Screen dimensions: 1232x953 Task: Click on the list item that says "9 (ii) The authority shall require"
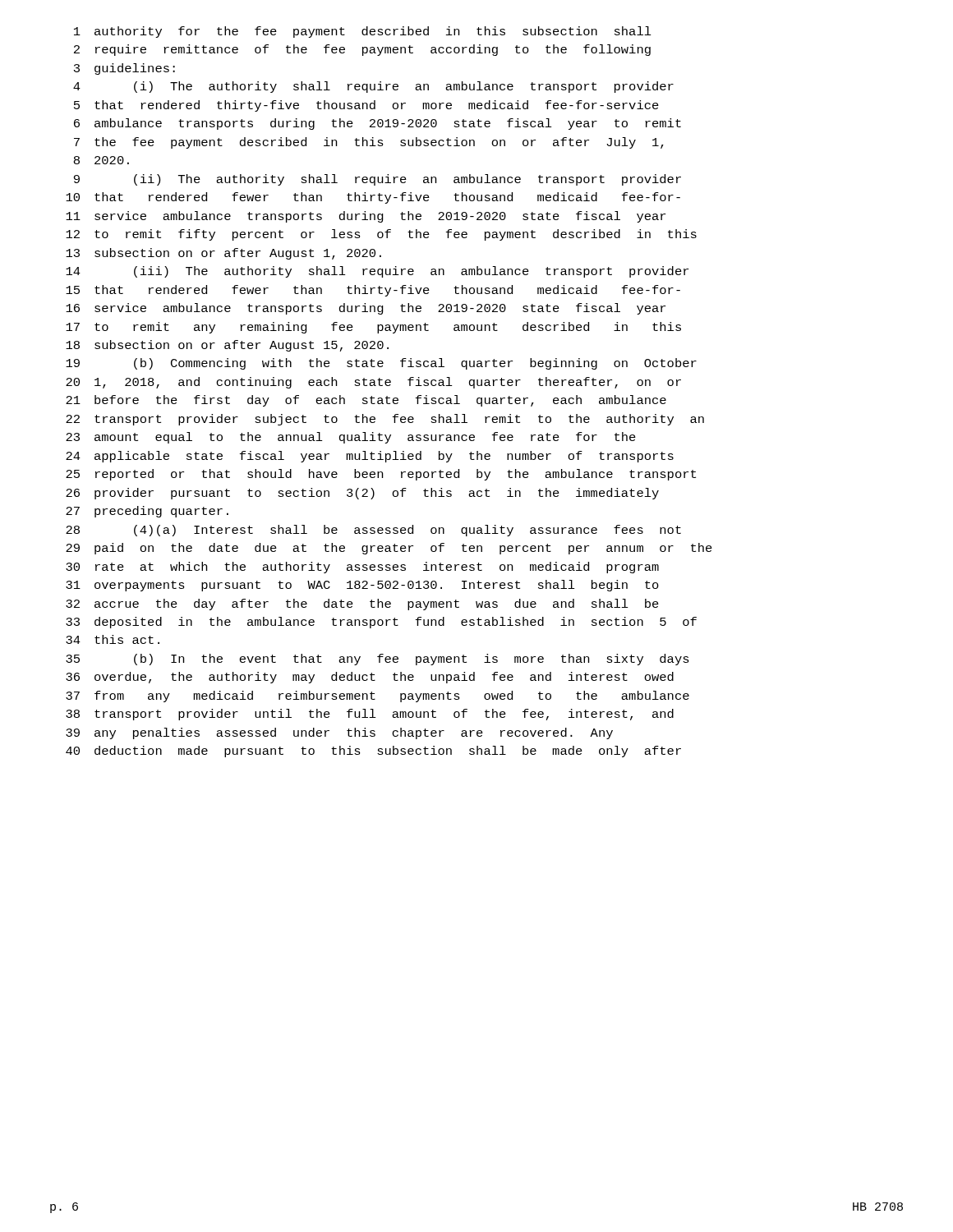pos(476,217)
